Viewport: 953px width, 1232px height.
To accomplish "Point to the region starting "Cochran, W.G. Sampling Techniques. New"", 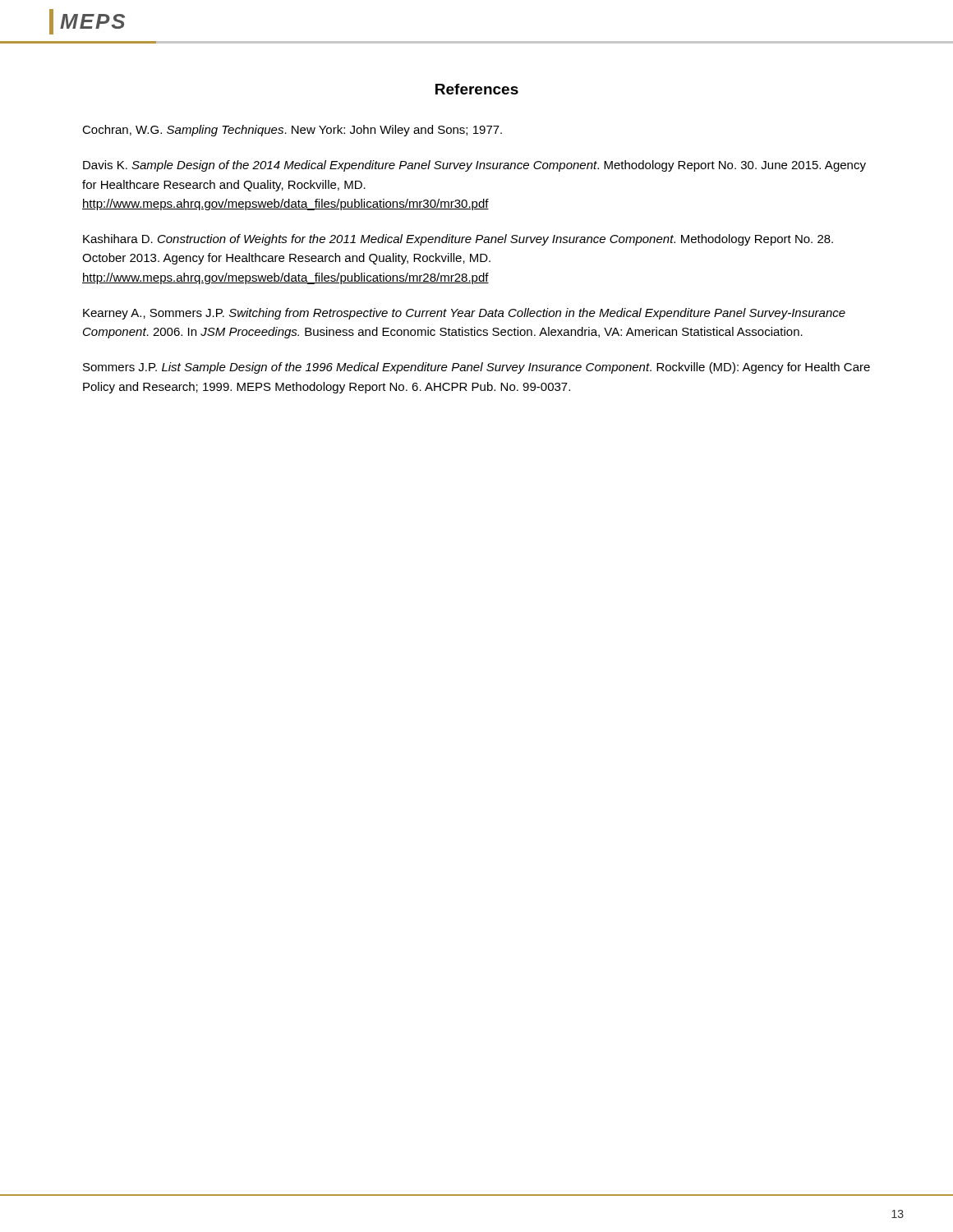I will 293,129.
